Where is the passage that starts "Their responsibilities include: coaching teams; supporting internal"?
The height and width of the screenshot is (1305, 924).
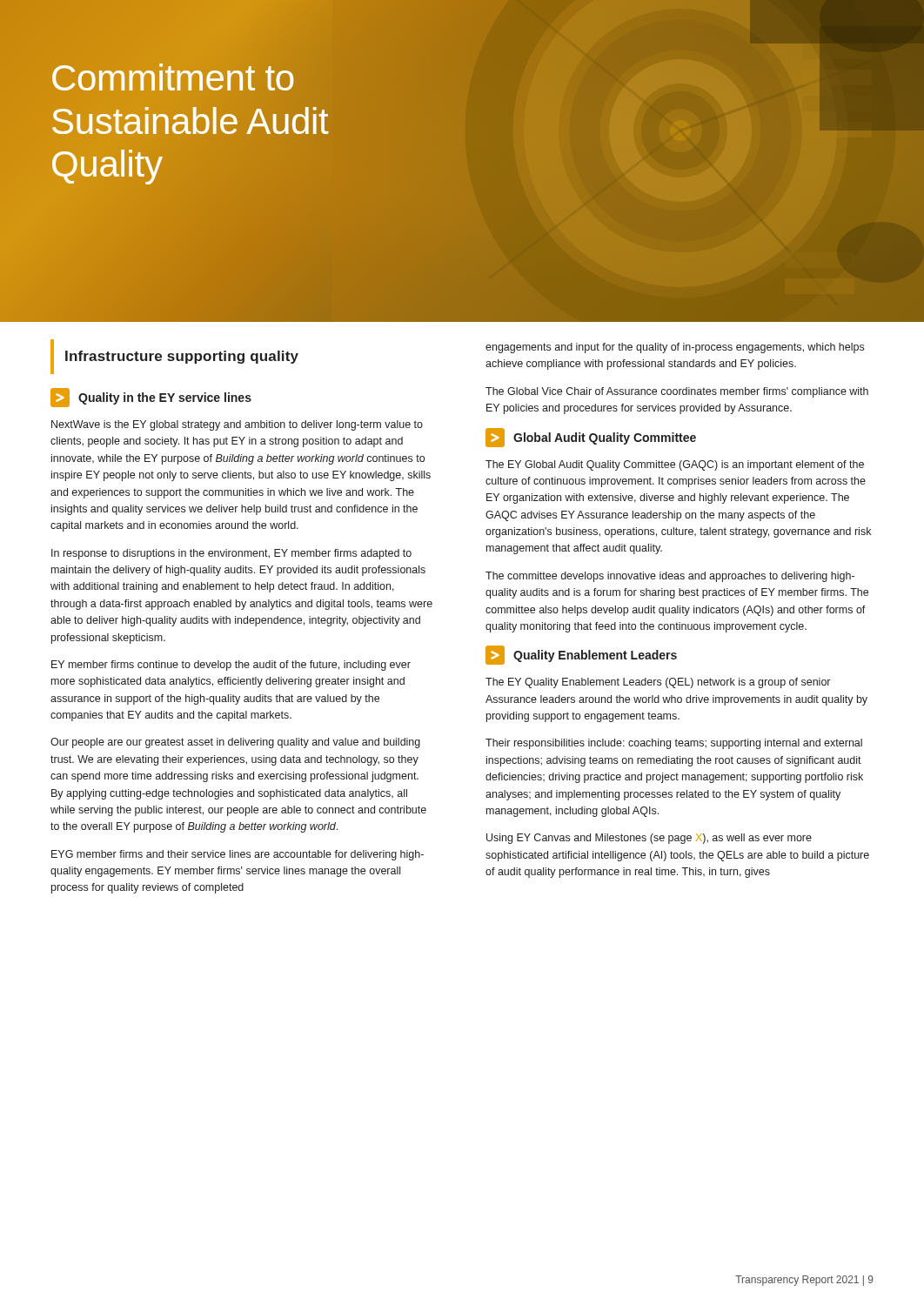pos(674,777)
